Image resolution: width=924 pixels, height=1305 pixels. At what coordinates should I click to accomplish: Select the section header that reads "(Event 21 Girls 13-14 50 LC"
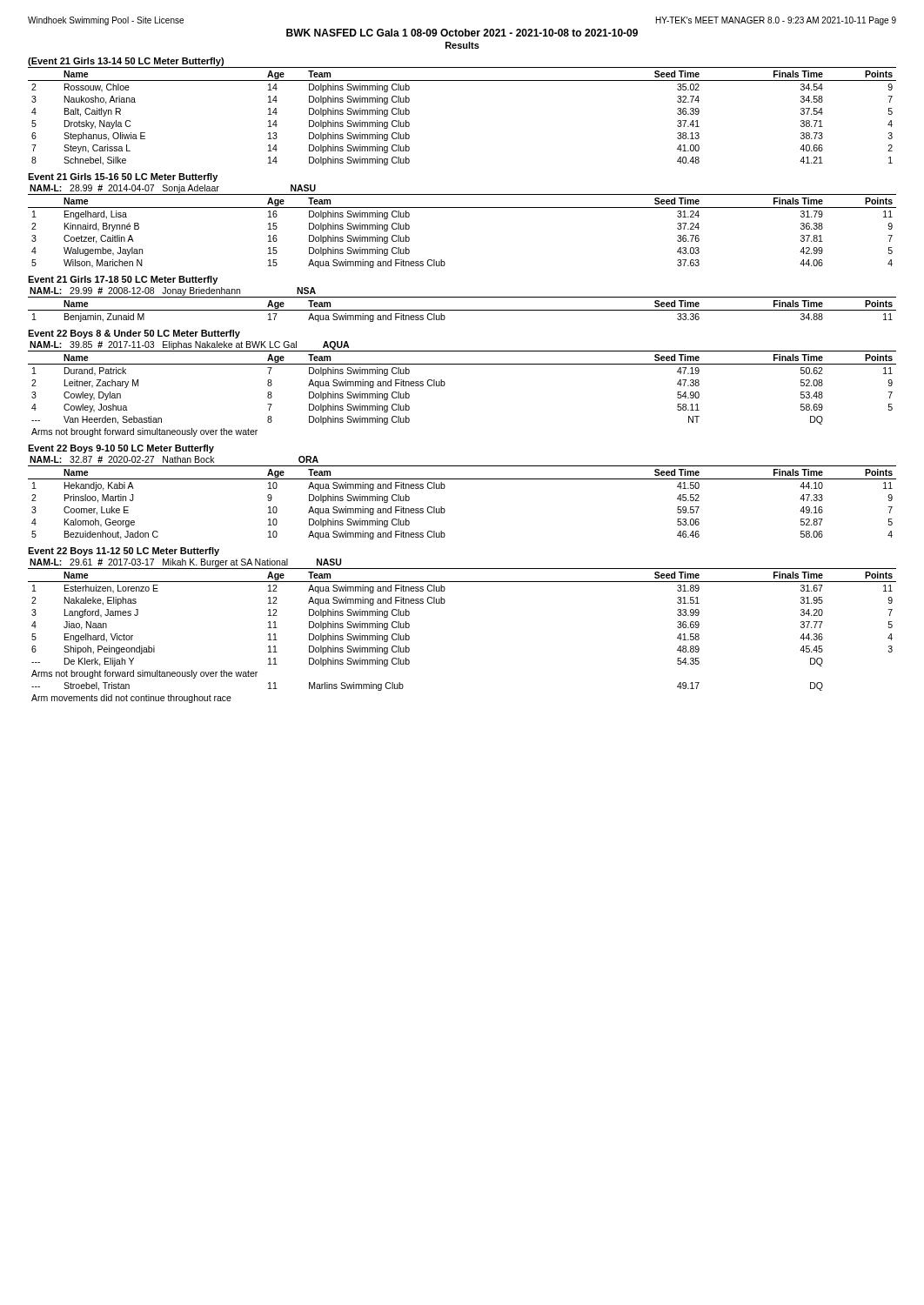tap(126, 61)
